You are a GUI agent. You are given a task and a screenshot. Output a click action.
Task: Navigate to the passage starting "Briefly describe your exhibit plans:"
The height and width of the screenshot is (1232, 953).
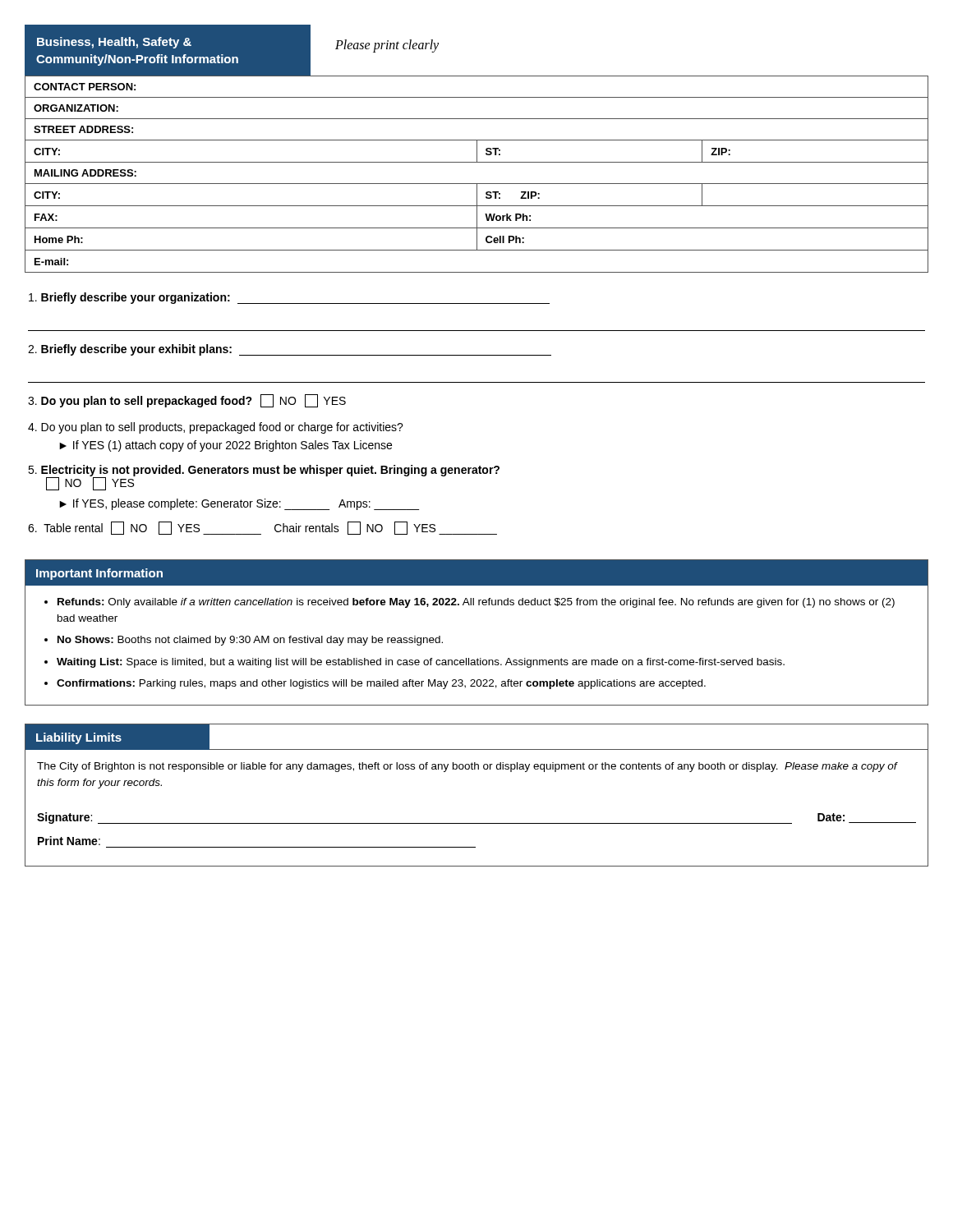click(x=290, y=349)
